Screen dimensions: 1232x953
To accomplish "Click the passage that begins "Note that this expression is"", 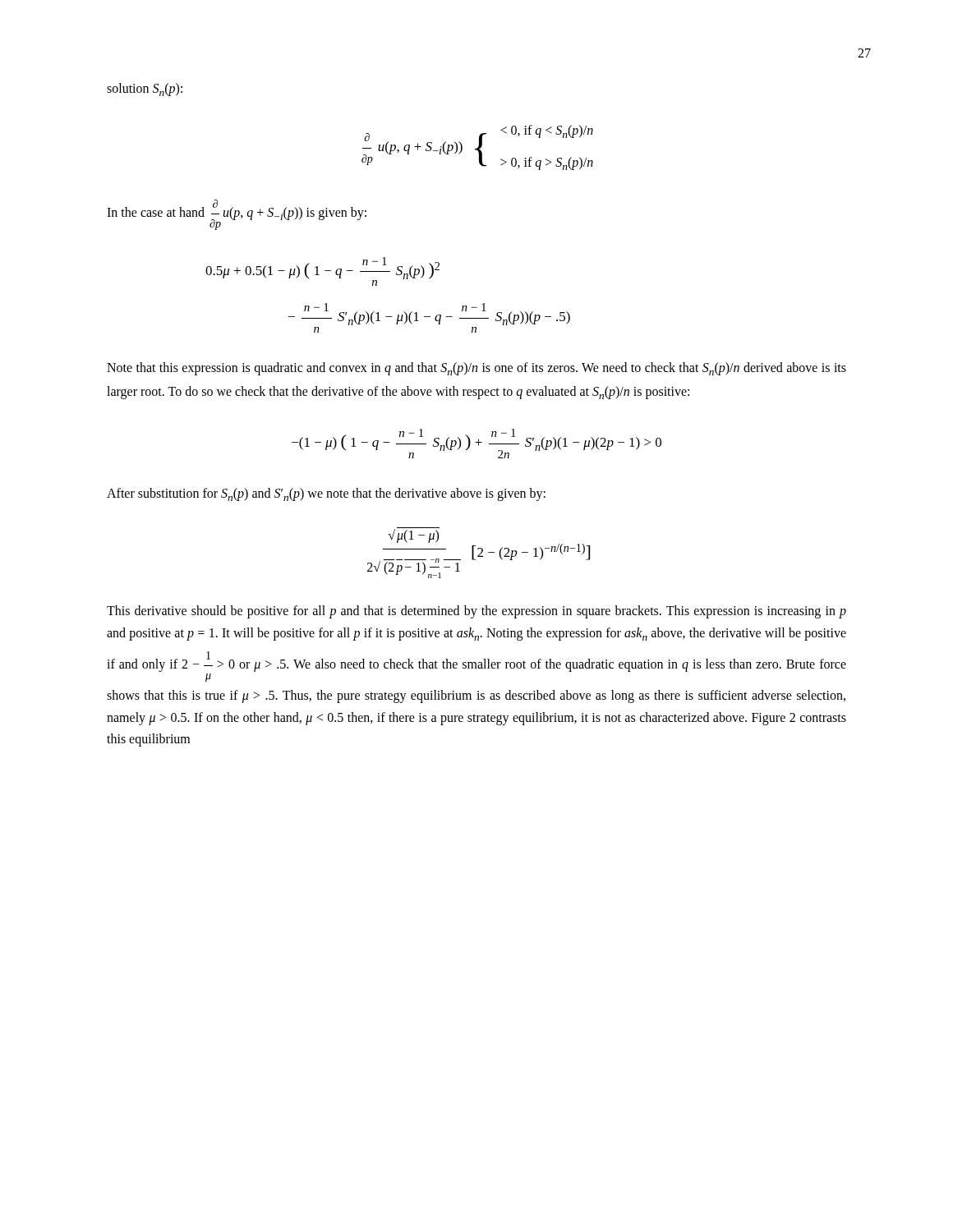I will (476, 381).
